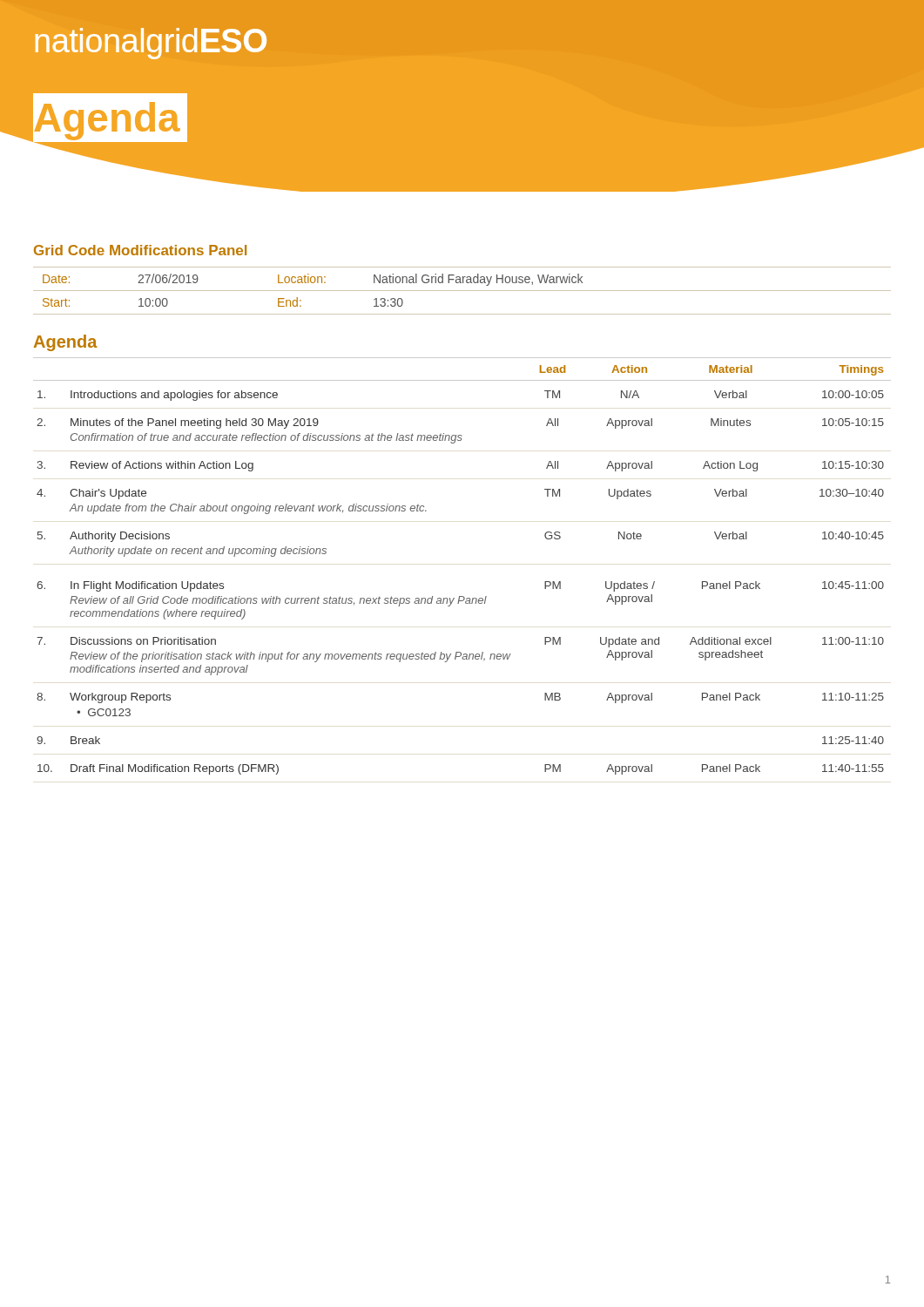Select the section header with the text "Grid Code Modifications Panel"
The height and width of the screenshot is (1307, 924).
coord(140,250)
